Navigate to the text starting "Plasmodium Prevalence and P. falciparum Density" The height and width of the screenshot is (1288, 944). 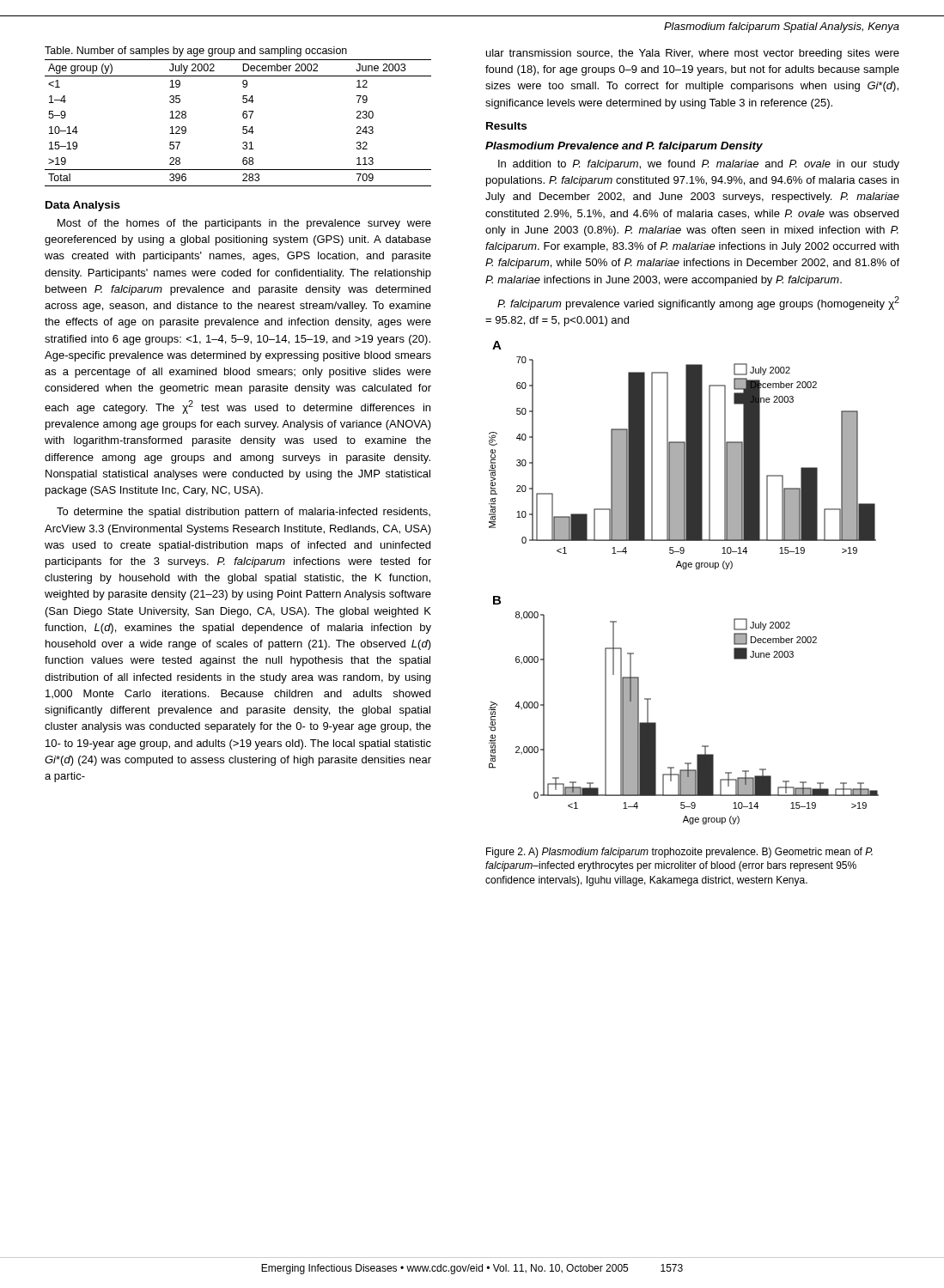[624, 146]
